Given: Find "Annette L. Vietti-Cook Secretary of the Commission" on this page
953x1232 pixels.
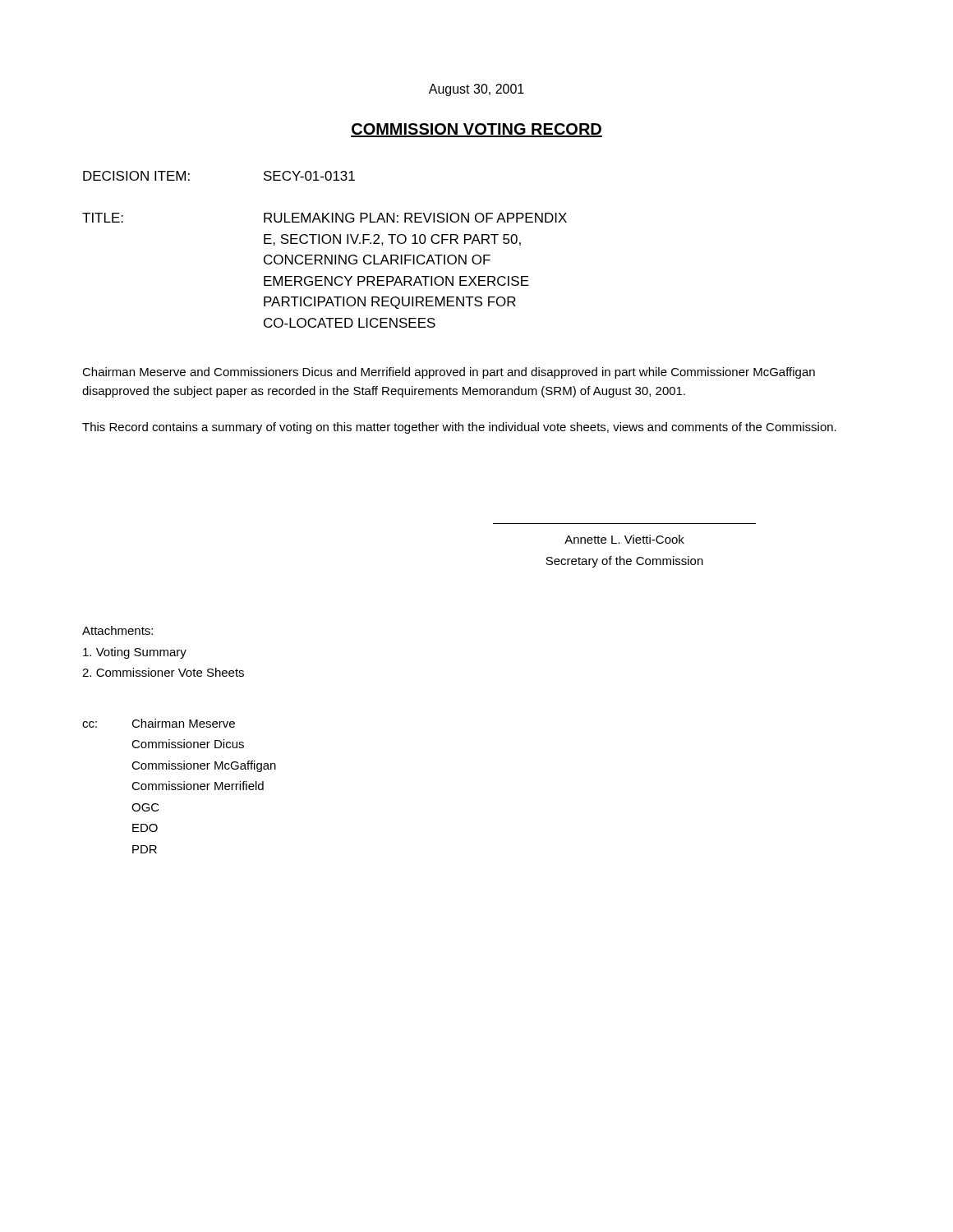Looking at the screenshot, I should pyautogui.click(x=624, y=537).
